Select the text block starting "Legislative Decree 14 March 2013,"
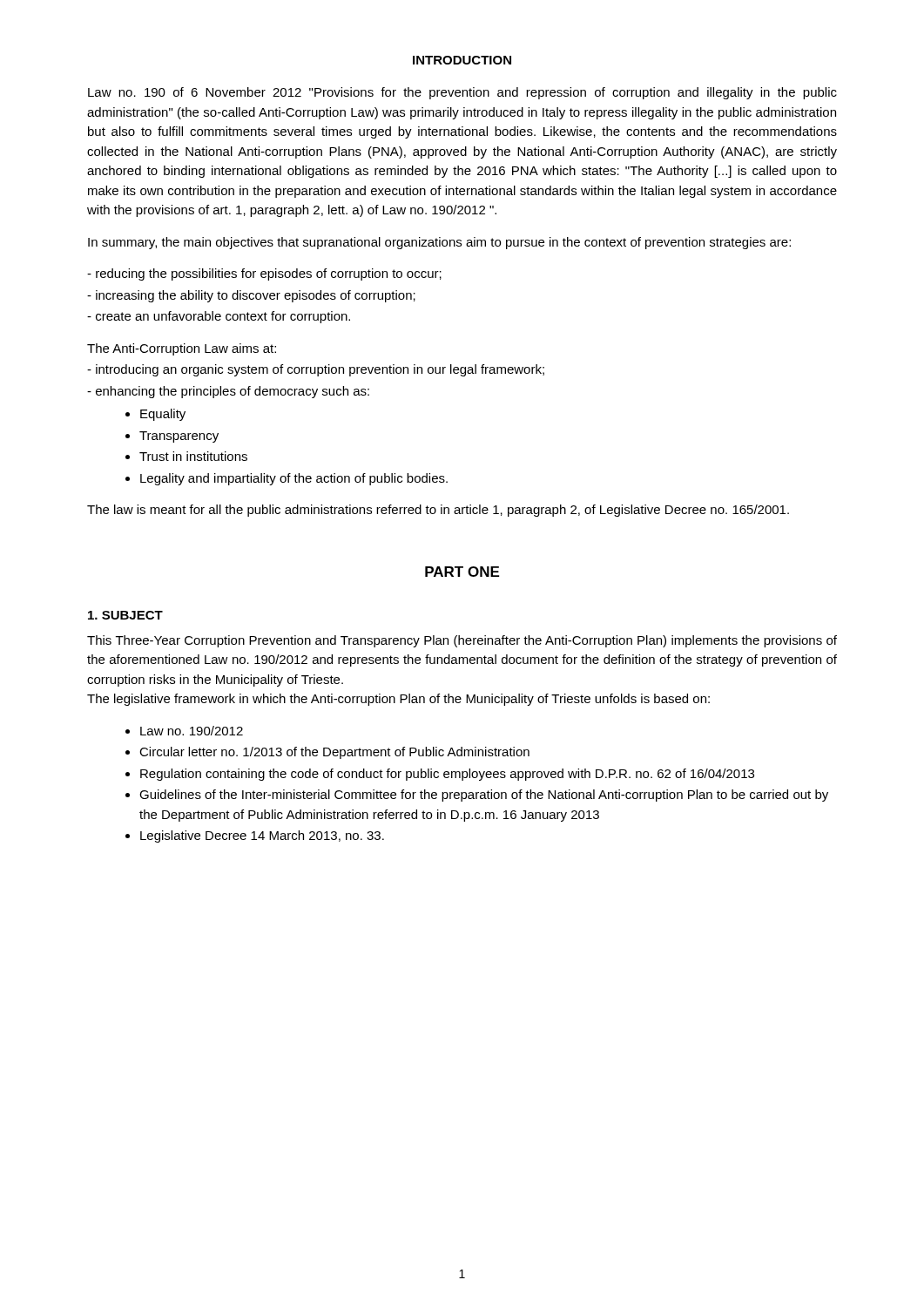Viewport: 924px width, 1307px height. tap(262, 835)
